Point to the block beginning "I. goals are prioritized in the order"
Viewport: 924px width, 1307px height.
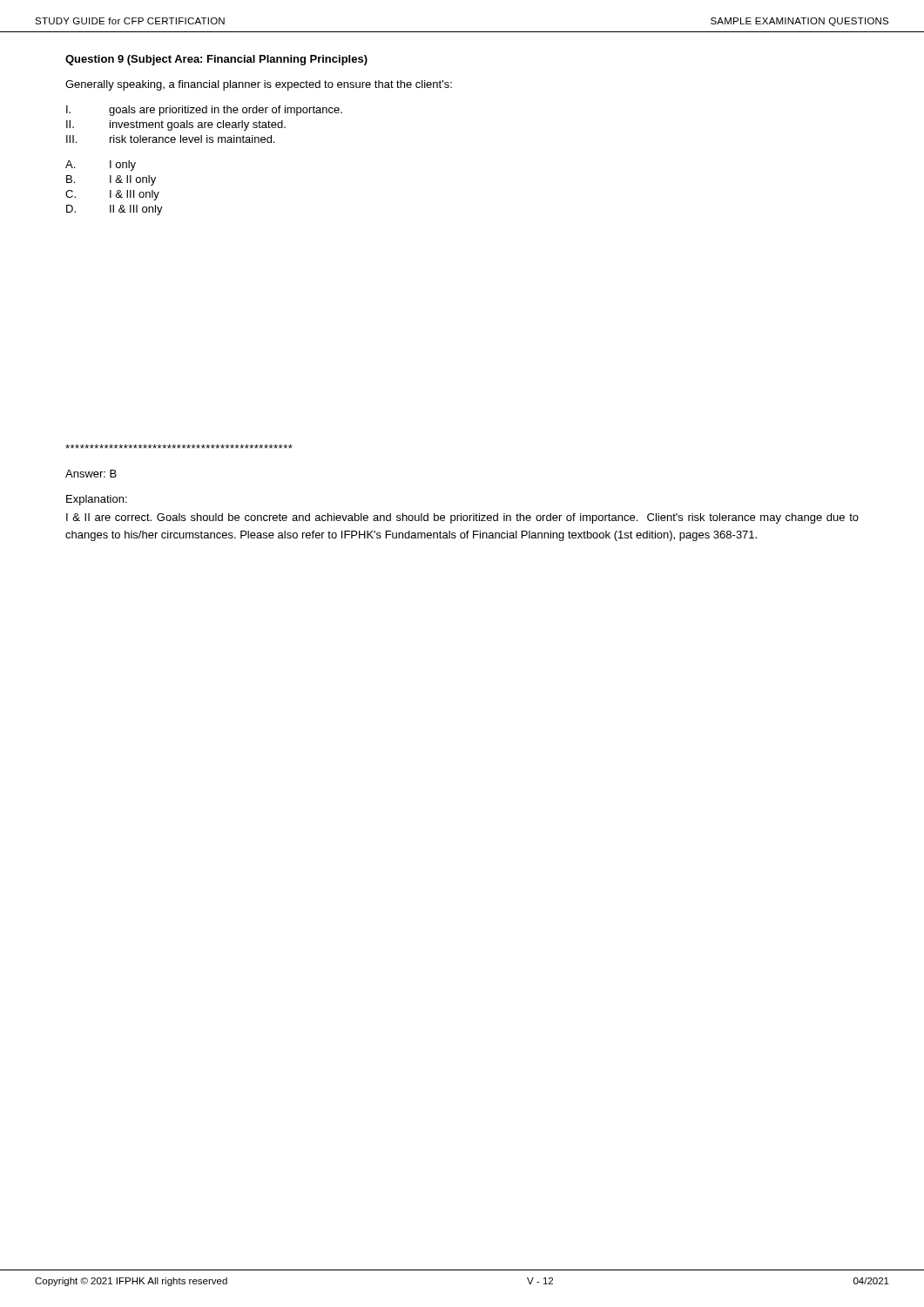point(204,111)
